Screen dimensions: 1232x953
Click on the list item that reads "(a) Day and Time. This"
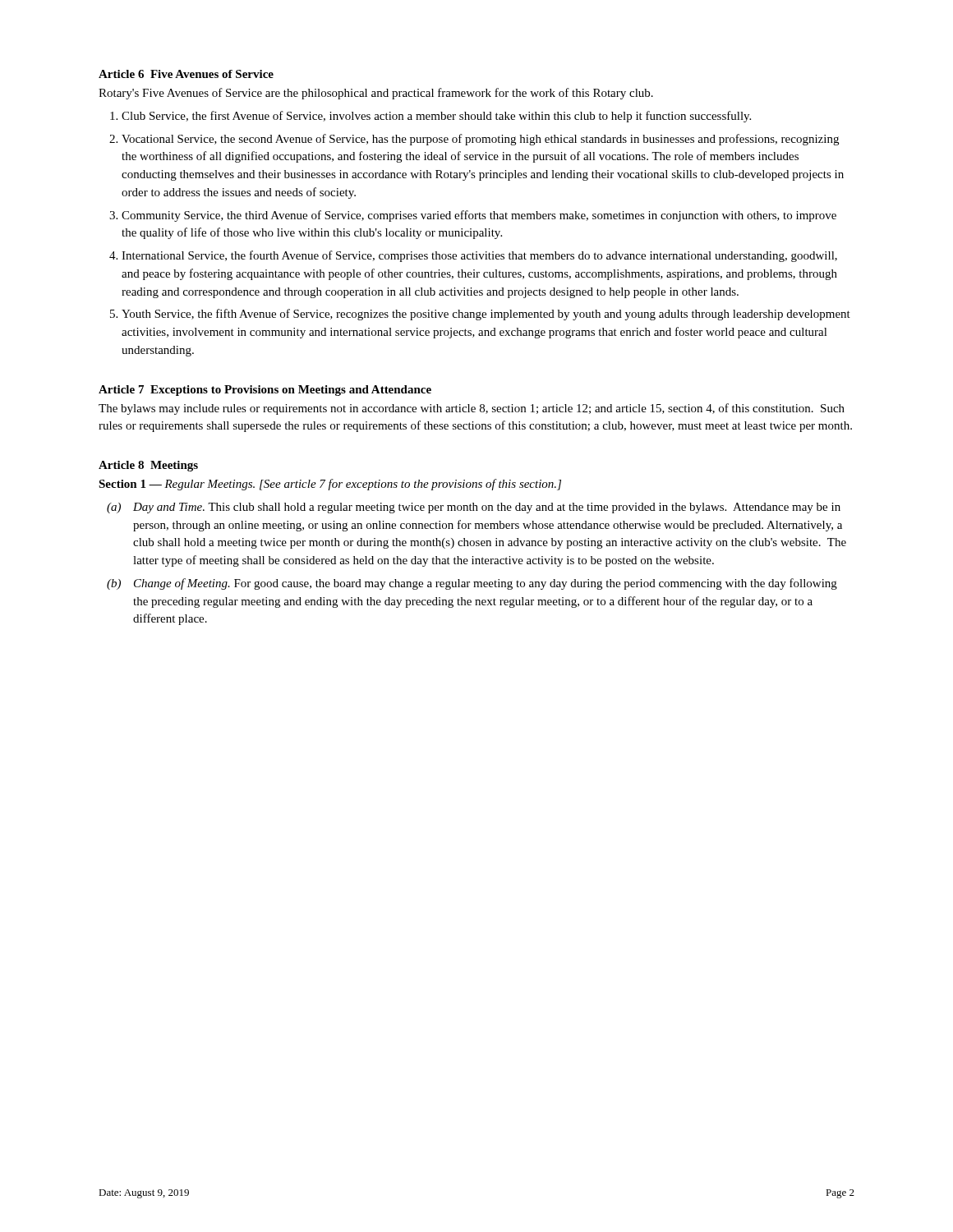(481, 534)
